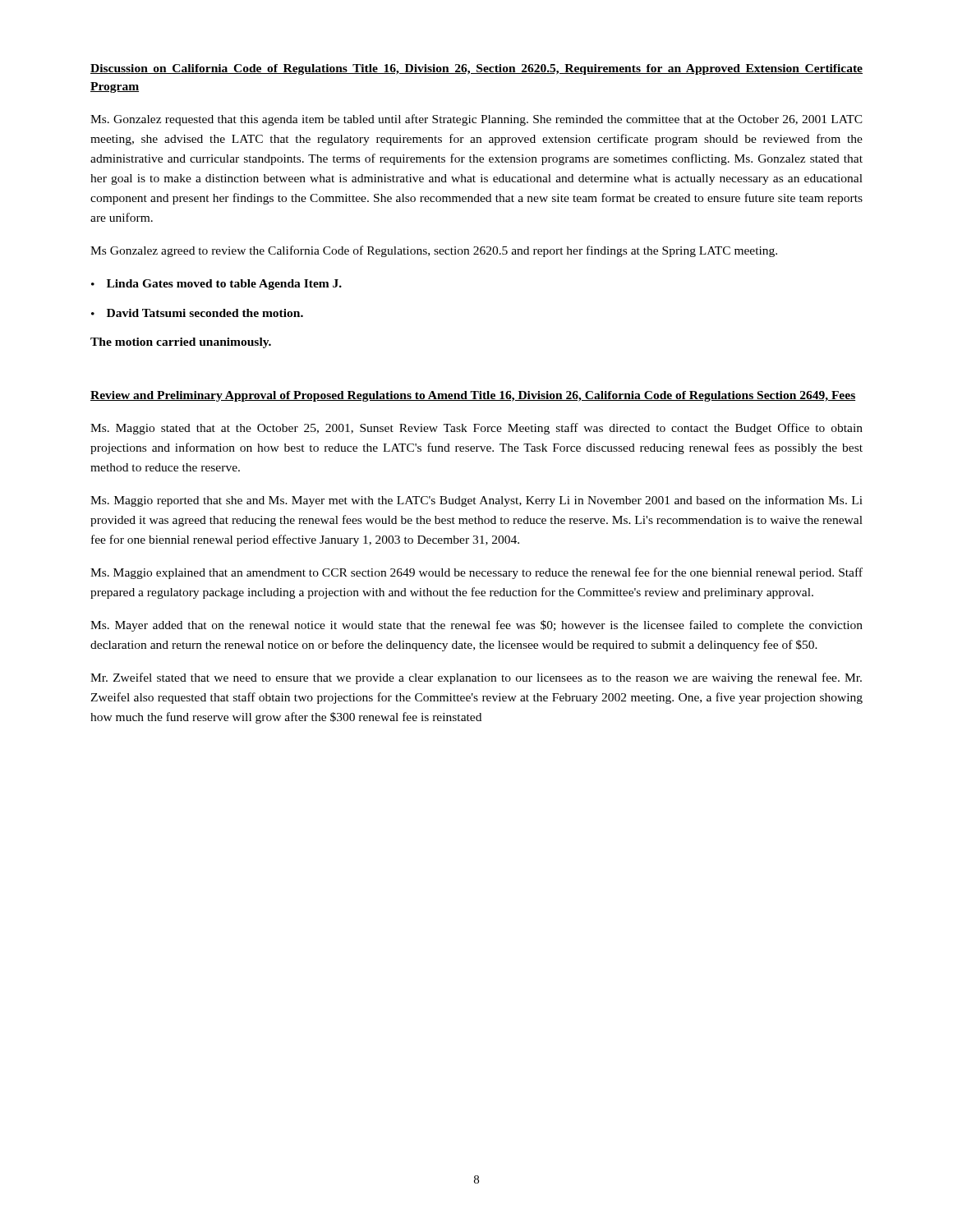The width and height of the screenshot is (953, 1232).
Task: Find the block on this page that starts "Ms. Maggio explained that an amendment"
Action: [x=476, y=582]
